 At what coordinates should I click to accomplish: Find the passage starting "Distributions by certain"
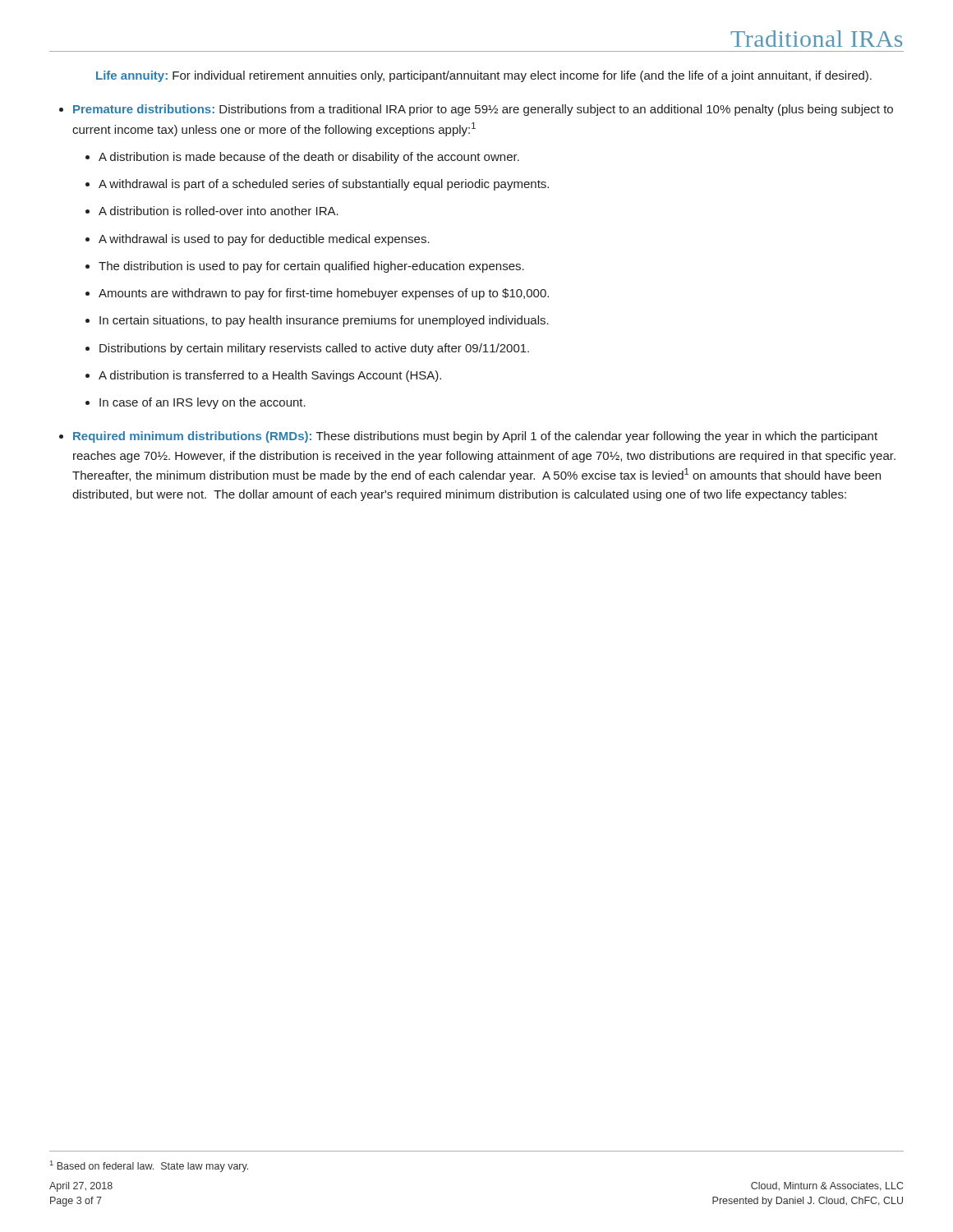click(314, 347)
